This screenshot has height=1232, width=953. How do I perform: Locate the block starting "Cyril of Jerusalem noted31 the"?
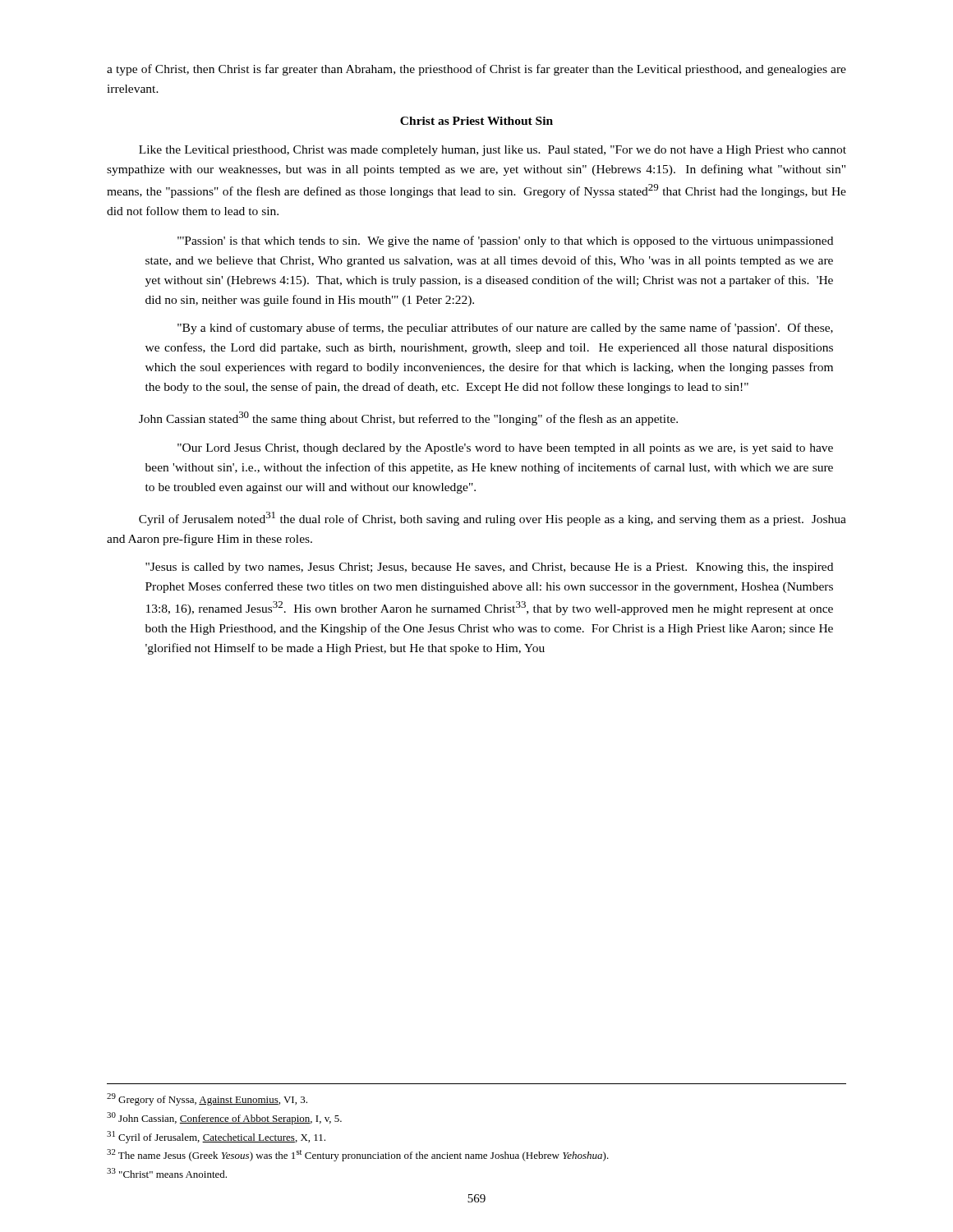coord(476,527)
